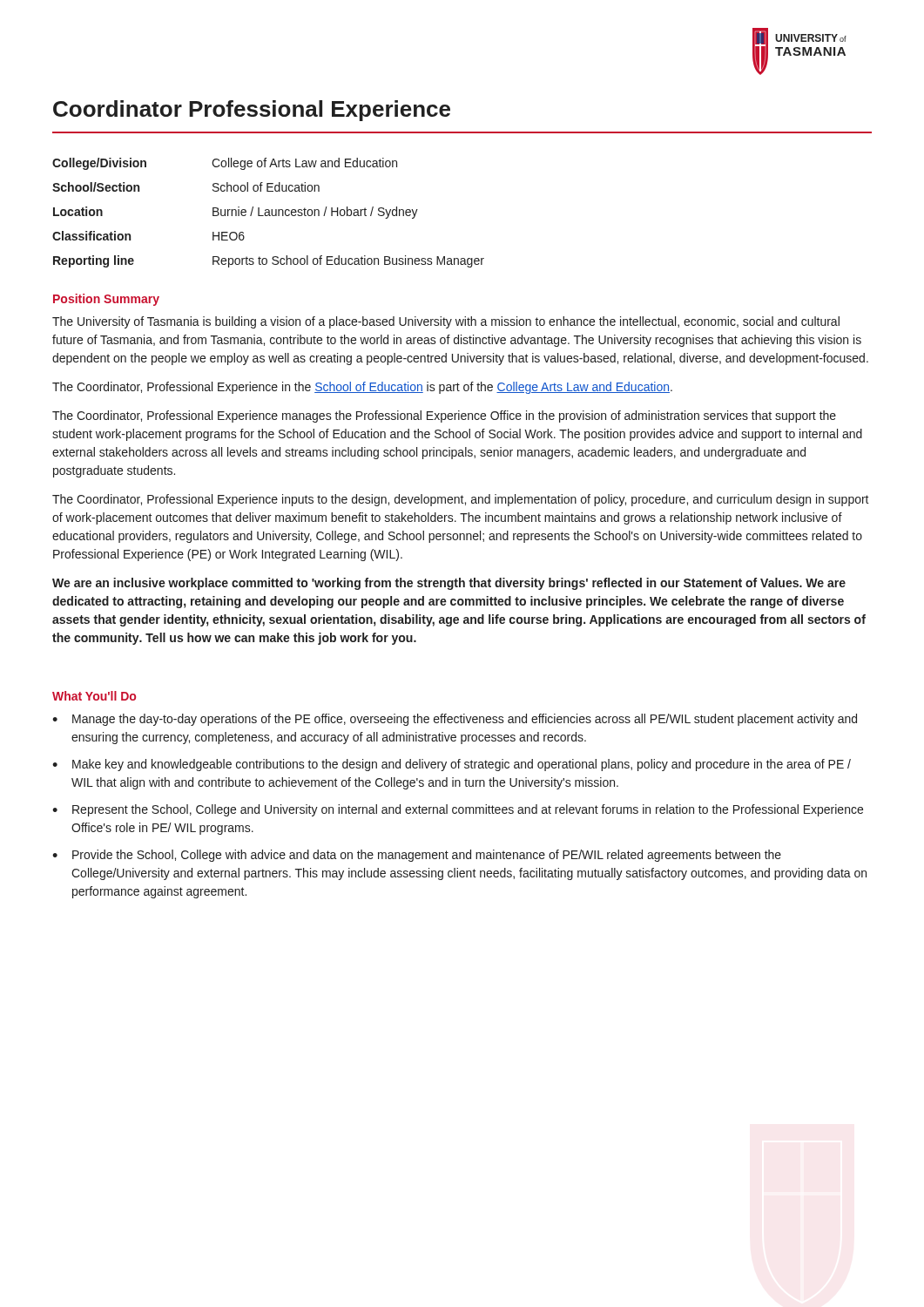The image size is (924, 1307).
Task: Locate the table with the text "Burnie / Launceston /"
Action: coord(462,212)
